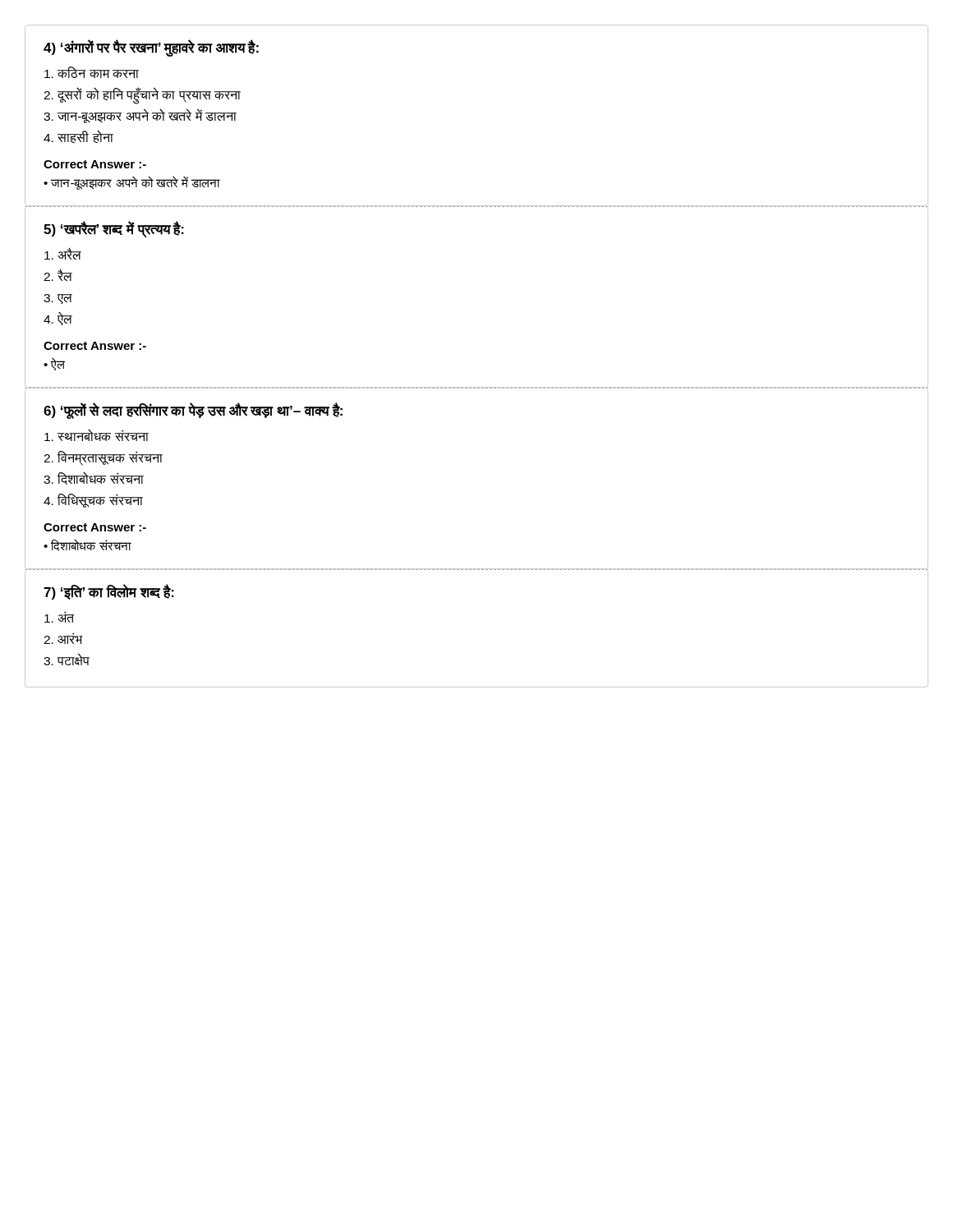Click on the list item that says "3. दिशाबोधक संरचना"
Image resolution: width=953 pixels, height=1232 pixels.
coord(93,479)
